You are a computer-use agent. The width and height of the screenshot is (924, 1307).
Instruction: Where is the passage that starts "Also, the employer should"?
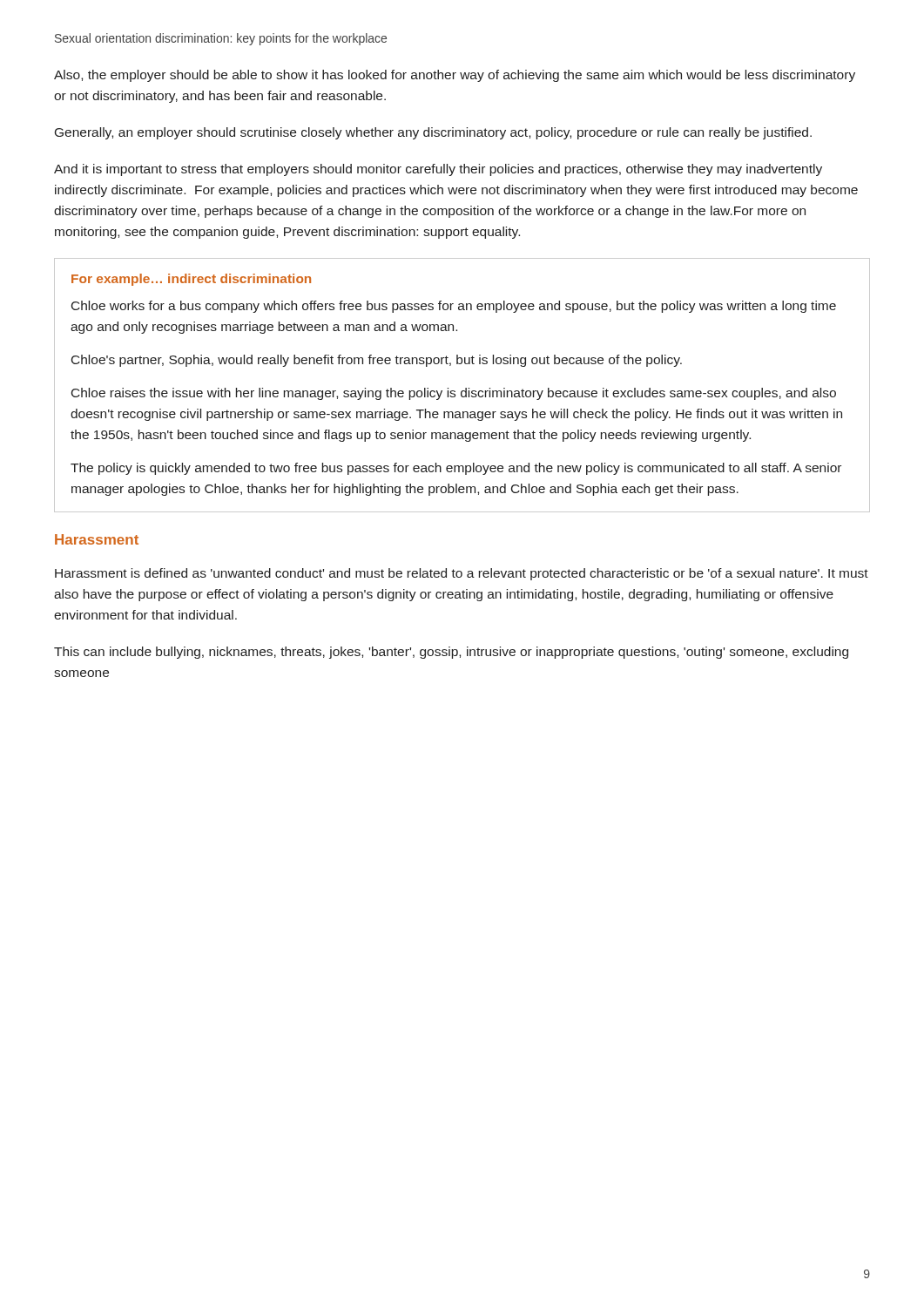click(455, 85)
